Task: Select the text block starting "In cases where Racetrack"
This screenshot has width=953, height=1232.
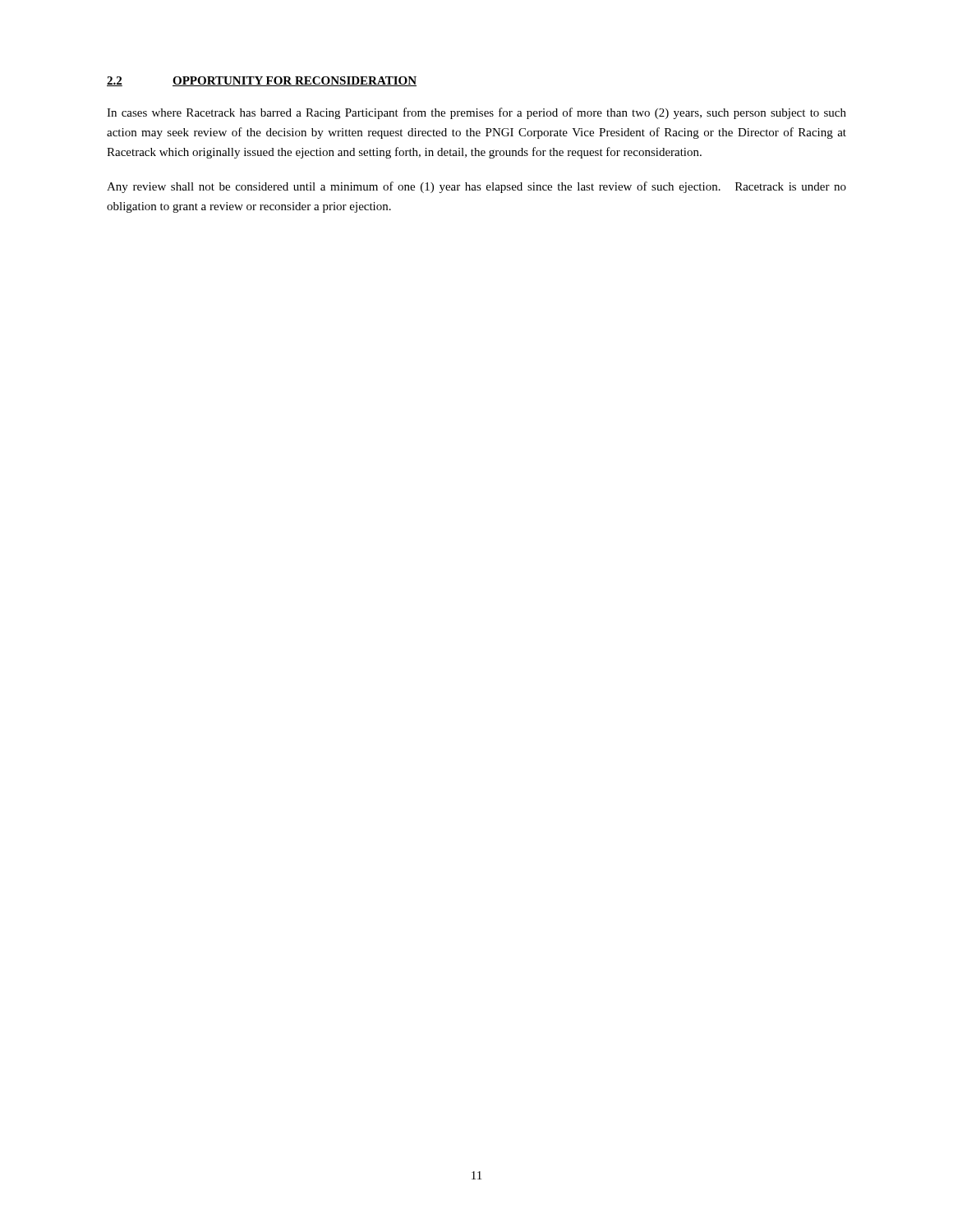Action: coord(476,132)
